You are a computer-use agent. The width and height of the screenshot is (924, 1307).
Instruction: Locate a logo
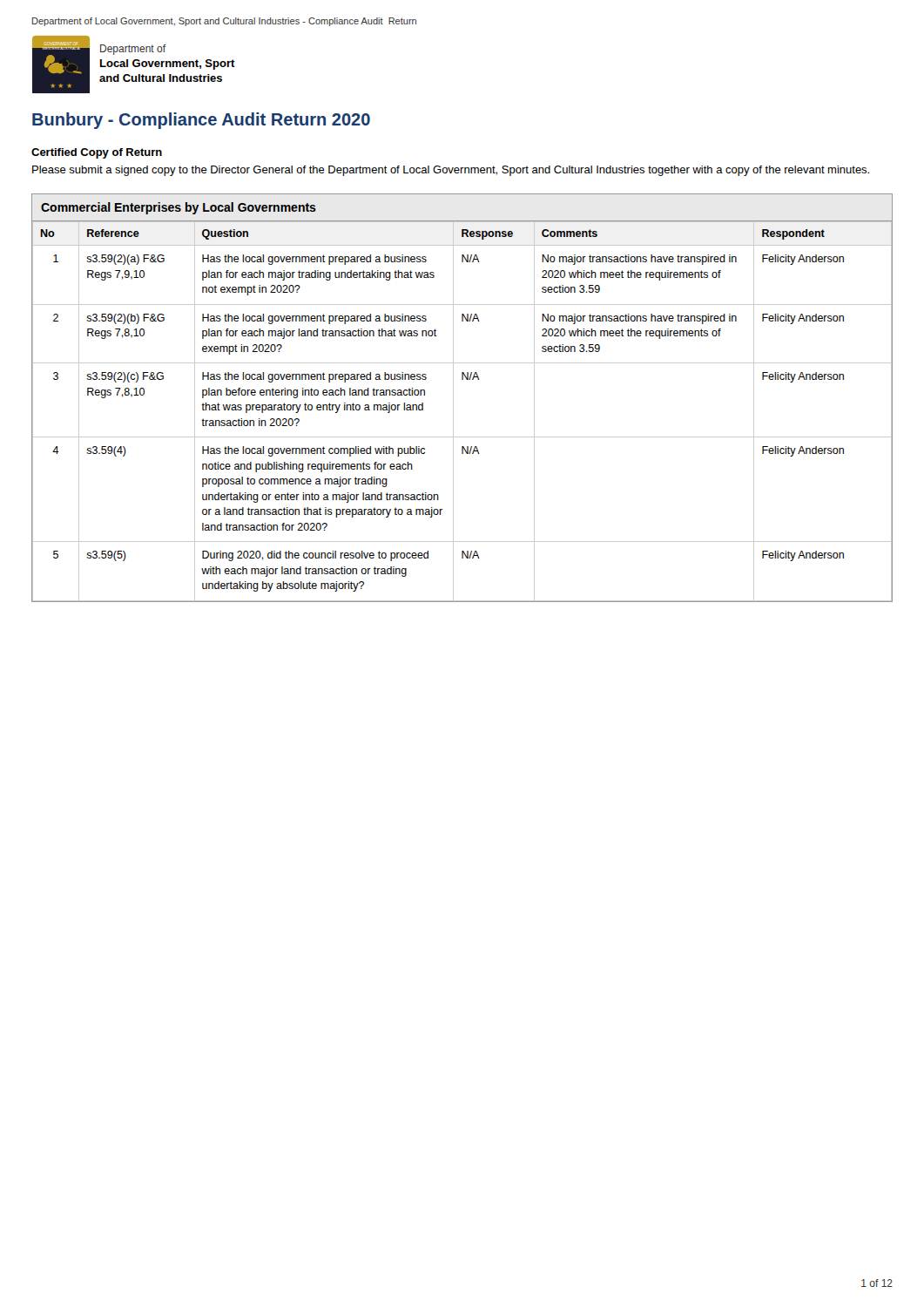(462, 65)
